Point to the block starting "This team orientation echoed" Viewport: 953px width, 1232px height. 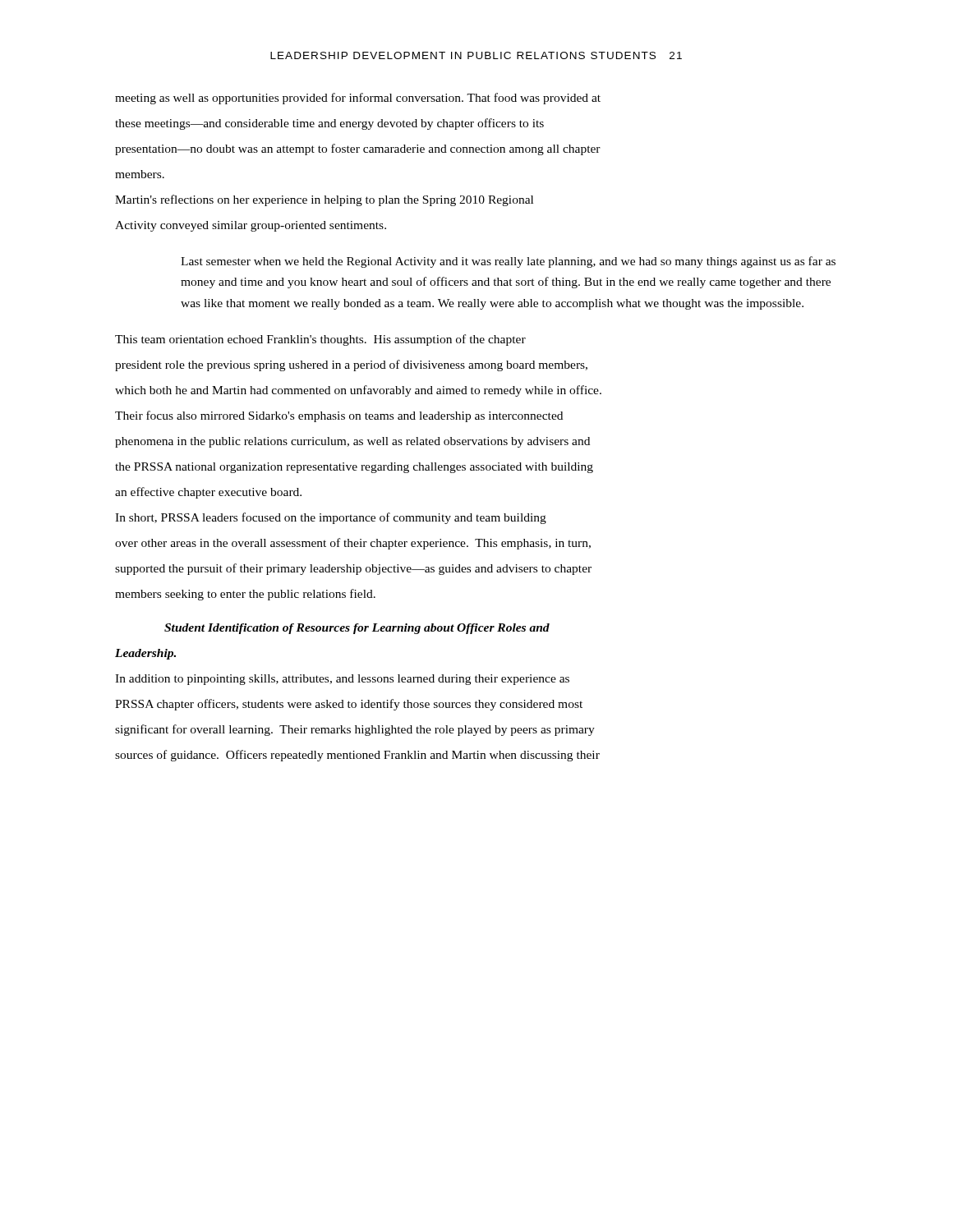(476, 415)
